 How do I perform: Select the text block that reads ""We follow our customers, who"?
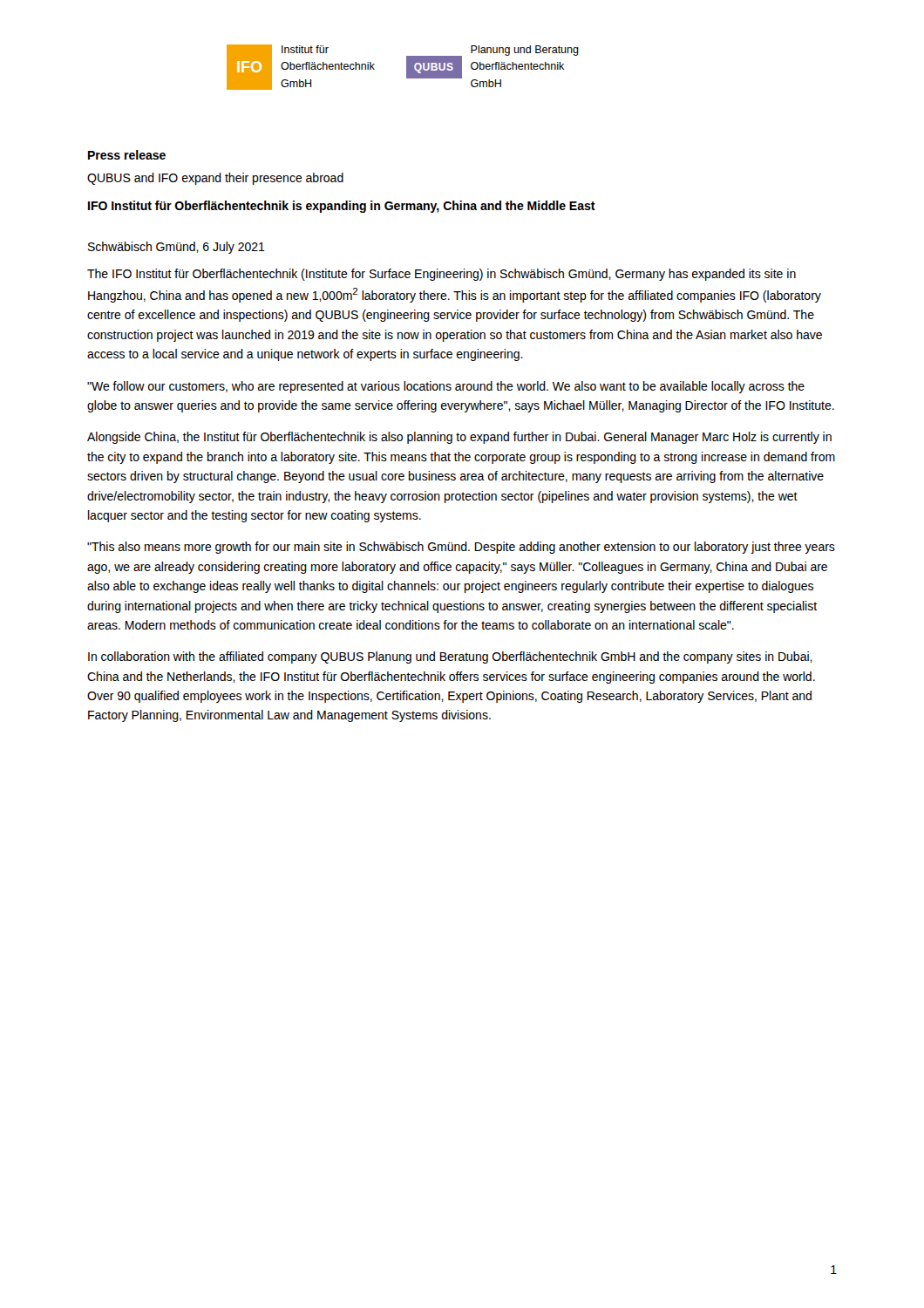point(461,396)
